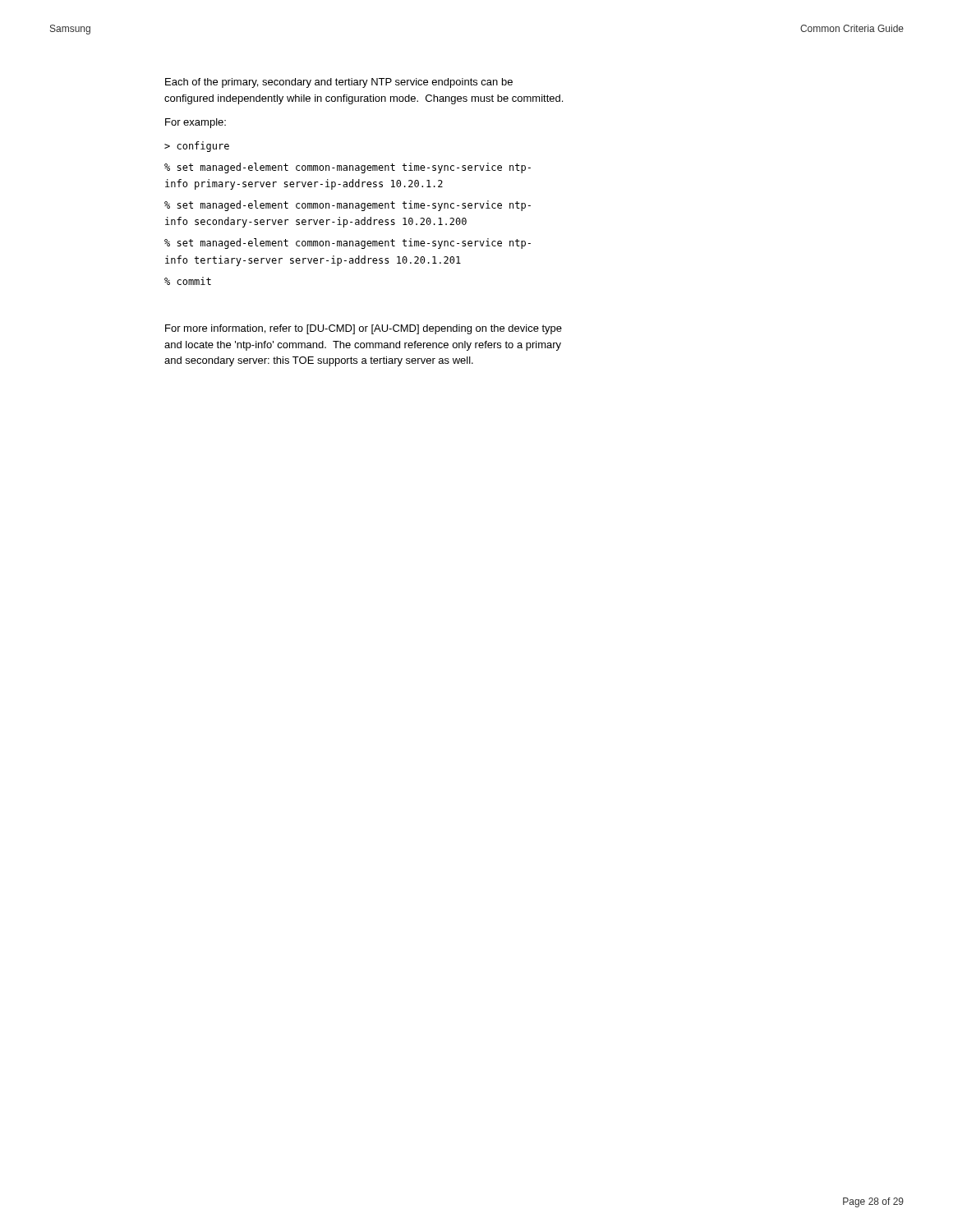Point to the block starting "> configure"
Image resolution: width=953 pixels, height=1232 pixels.
click(x=197, y=146)
